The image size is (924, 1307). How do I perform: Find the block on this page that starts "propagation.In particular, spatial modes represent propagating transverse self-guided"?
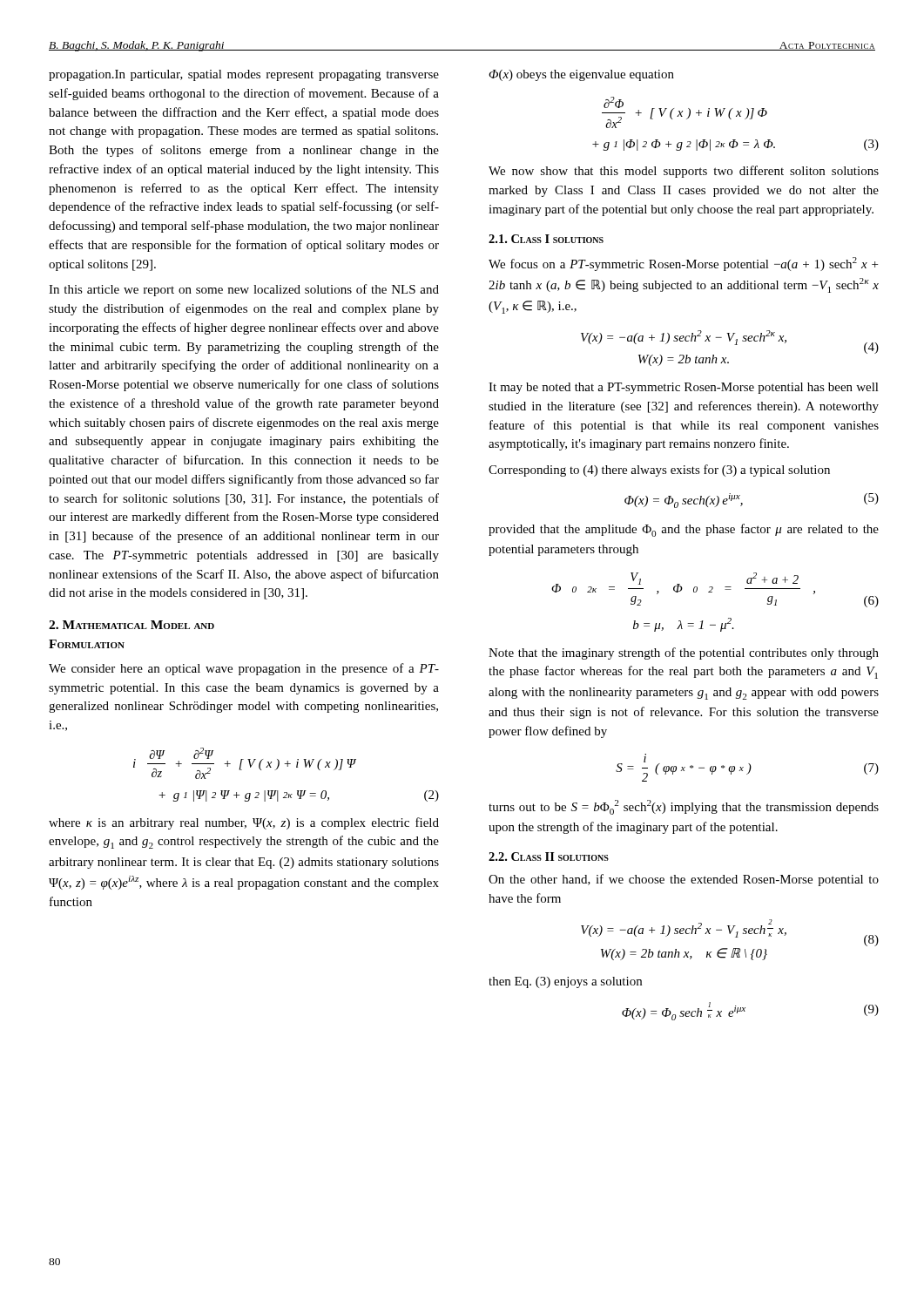click(x=244, y=170)
